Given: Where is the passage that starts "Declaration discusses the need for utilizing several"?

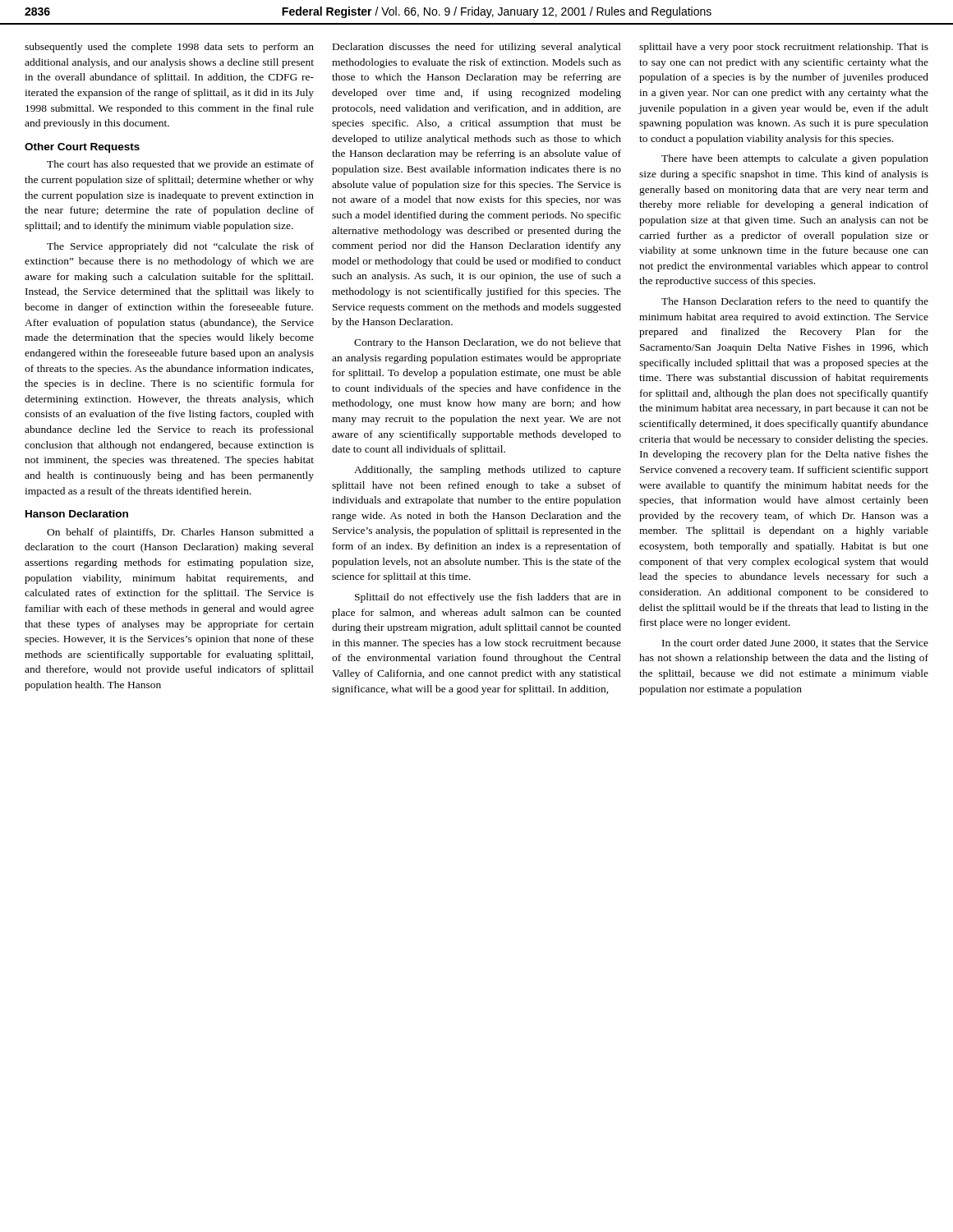Looking at the screenshot, I should (x=476, y=368).
